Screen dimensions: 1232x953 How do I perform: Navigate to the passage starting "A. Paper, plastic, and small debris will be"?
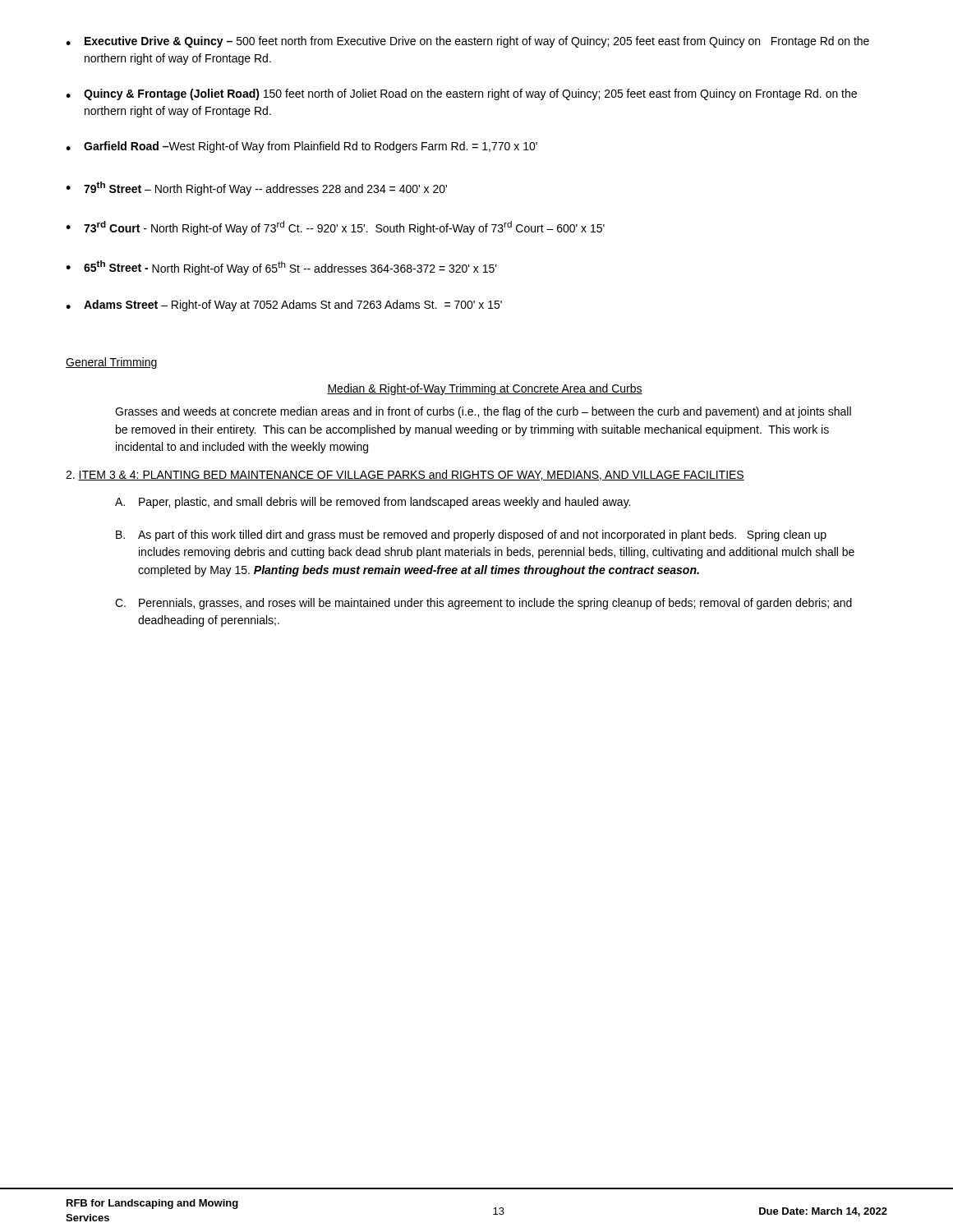tap(501, 503)
